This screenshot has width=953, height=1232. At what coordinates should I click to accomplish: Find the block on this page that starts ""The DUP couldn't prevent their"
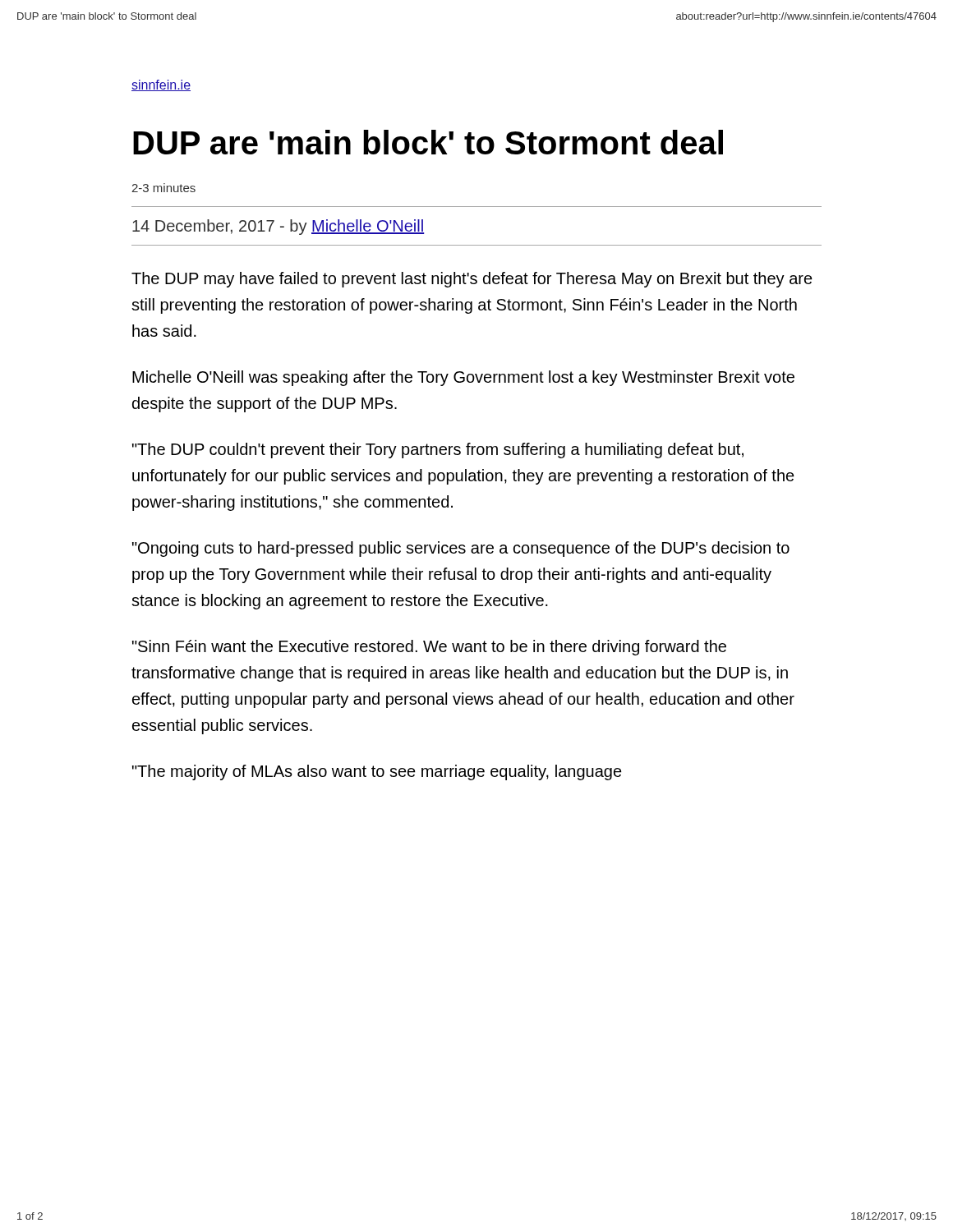(463, 475)
